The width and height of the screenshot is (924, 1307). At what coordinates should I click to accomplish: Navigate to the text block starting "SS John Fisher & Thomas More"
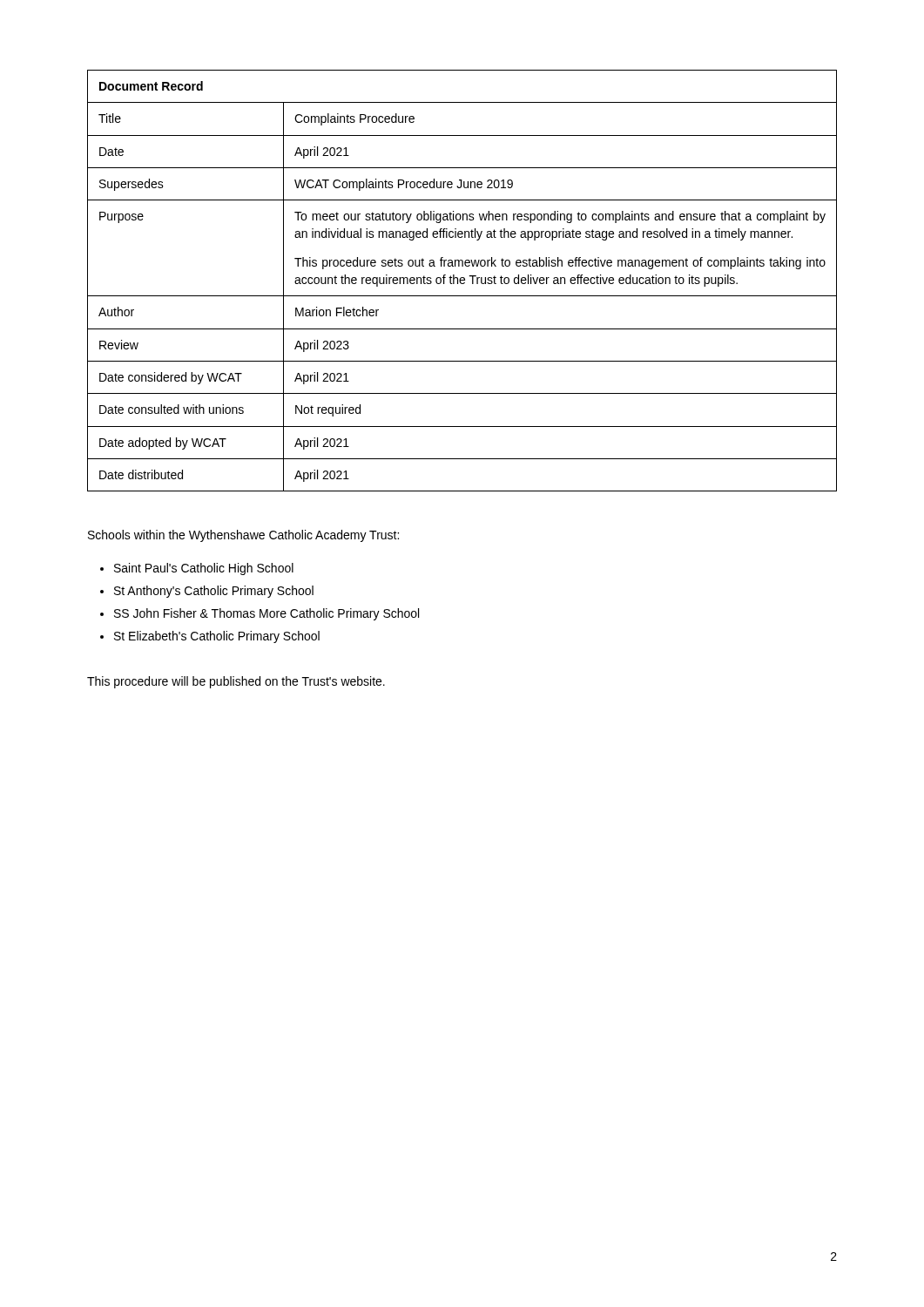point(260,614)
